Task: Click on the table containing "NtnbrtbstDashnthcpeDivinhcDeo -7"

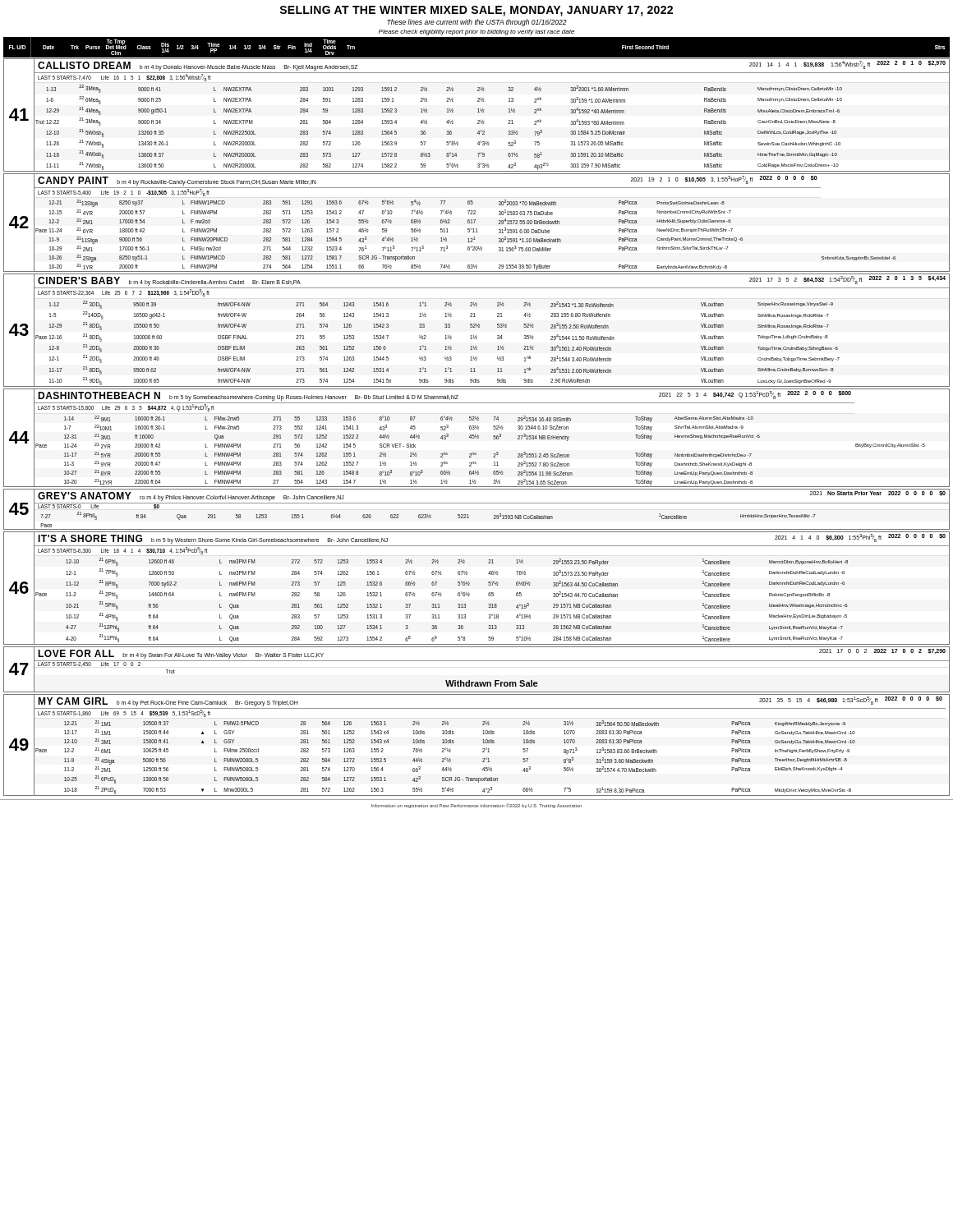Action: [476, 438]
